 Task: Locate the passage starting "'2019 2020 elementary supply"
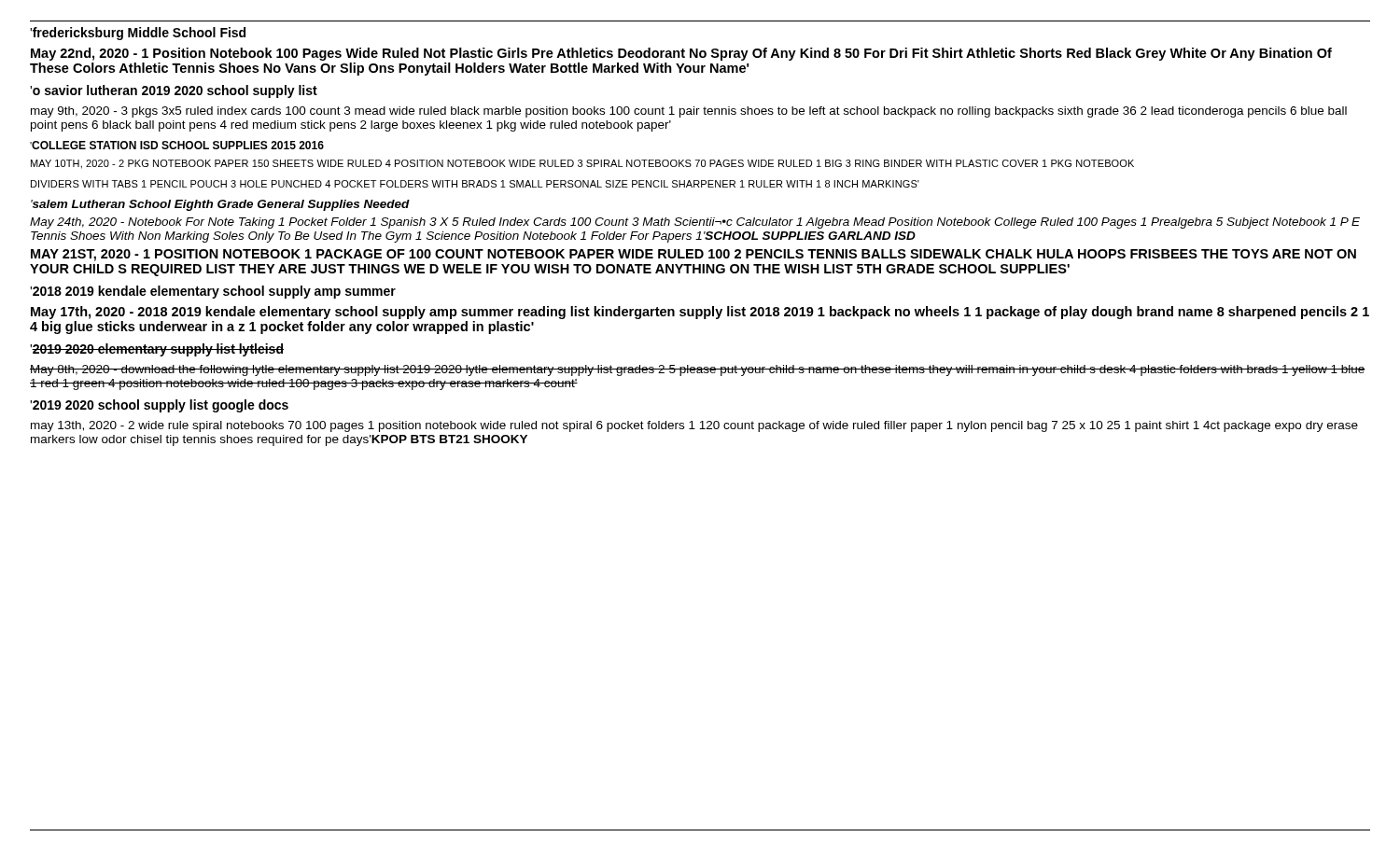click(157, 349)
